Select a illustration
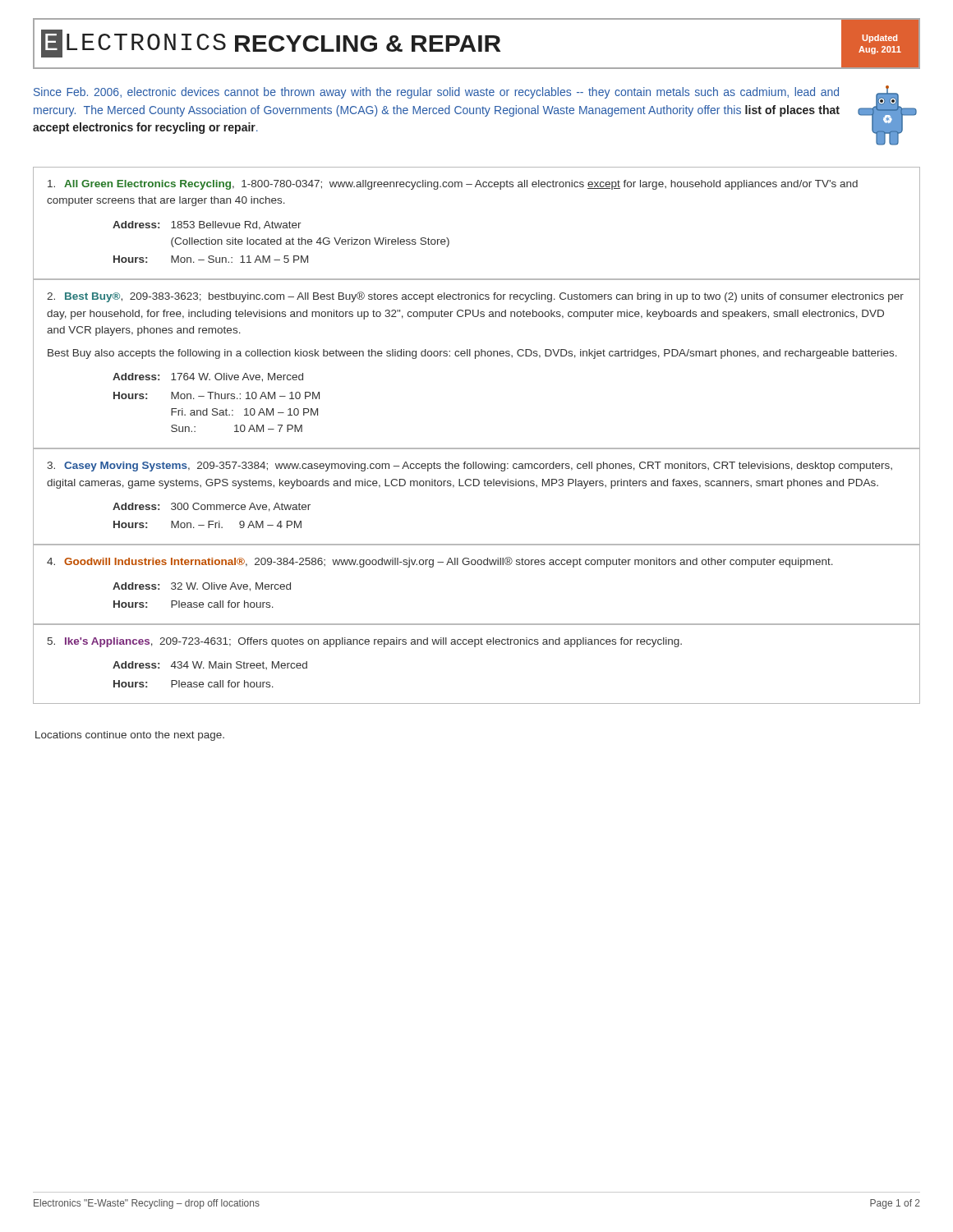Screen dimensions: 1232x953 click(x=887, y=118)
